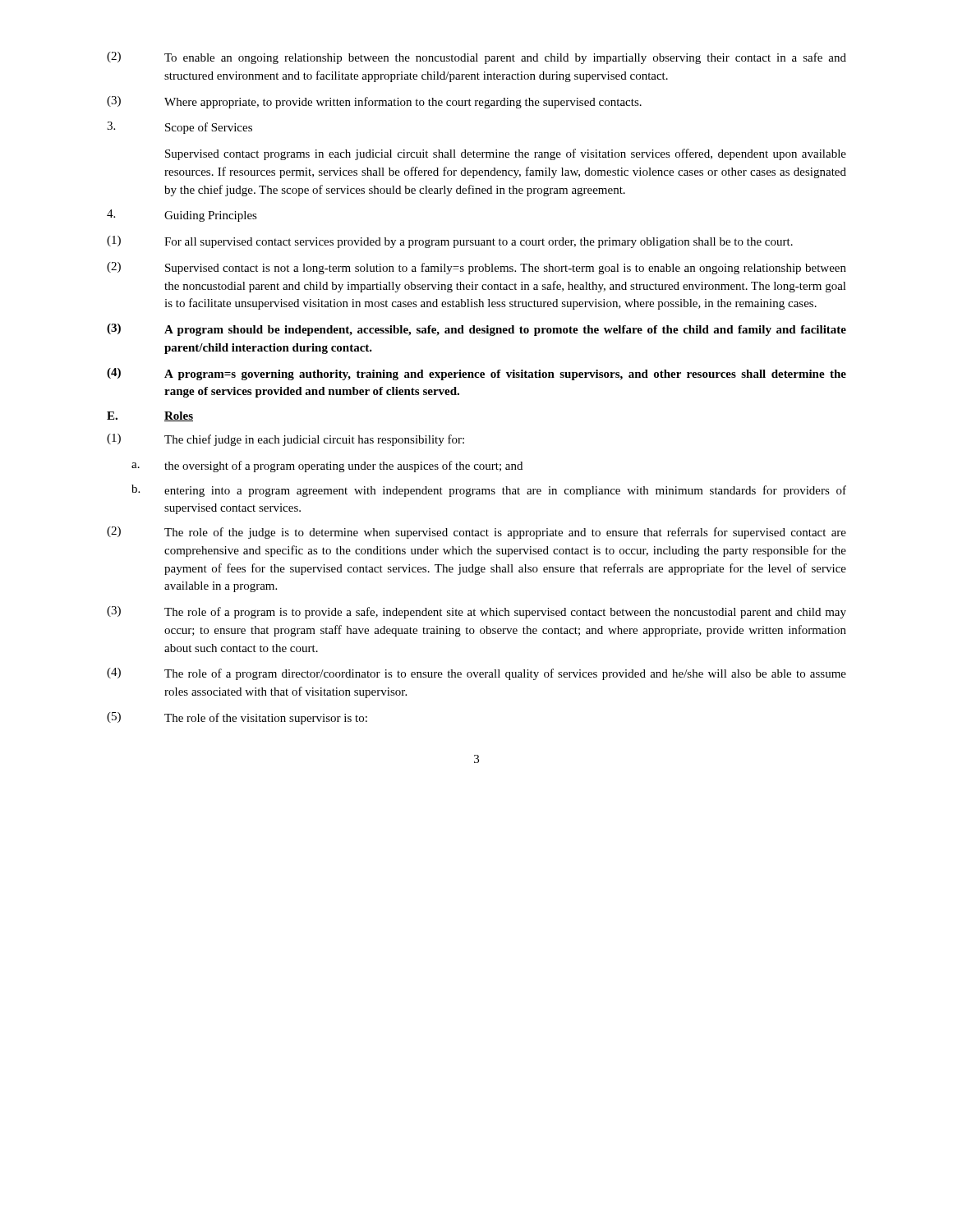Image resolution: width=953 pixels, height=1232 pixels.
Task: Locate the text block starting "b. entering into a program"
Action: coord(489,500)
